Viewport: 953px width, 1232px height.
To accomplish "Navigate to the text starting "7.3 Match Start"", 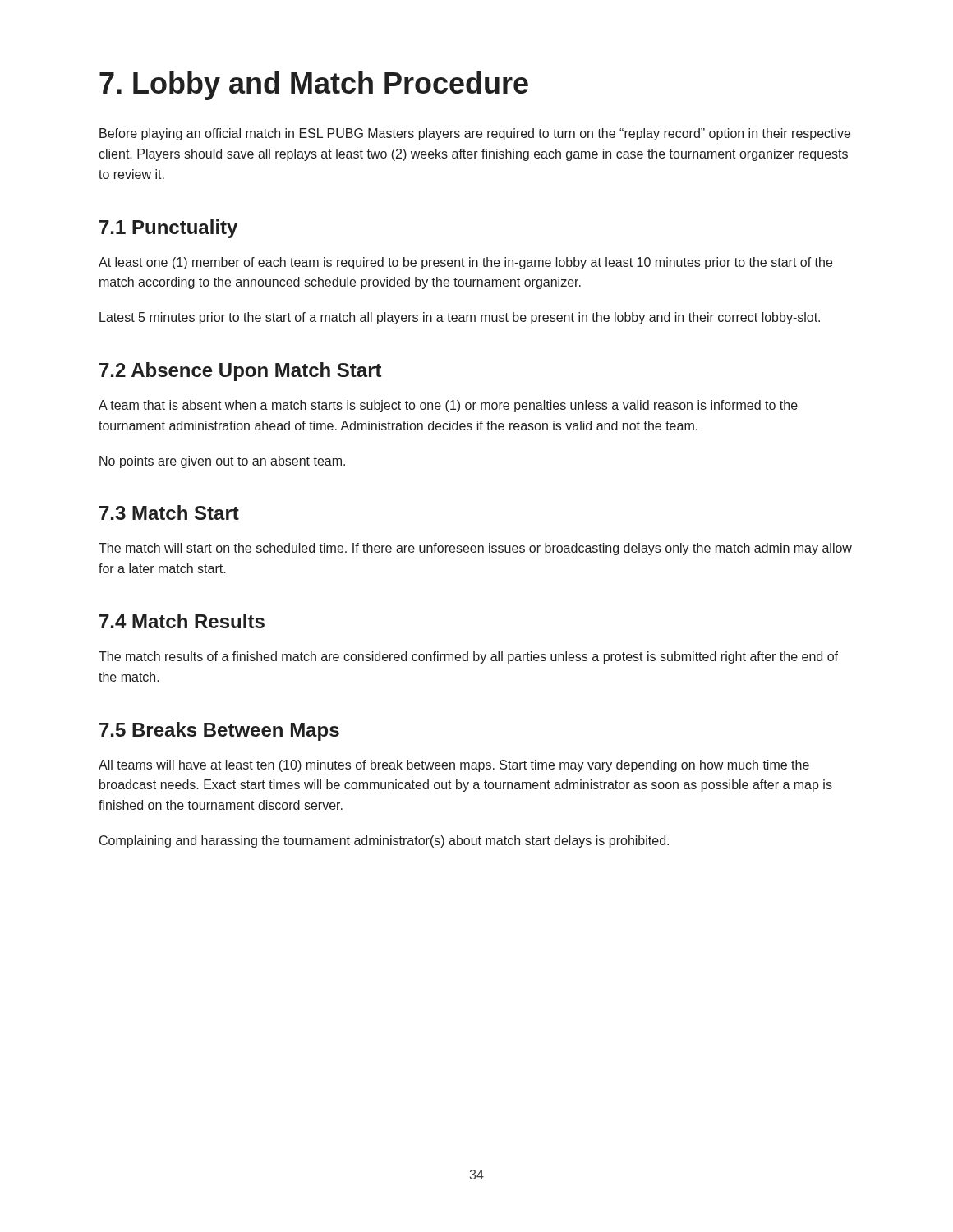I will tap(169, 513).
